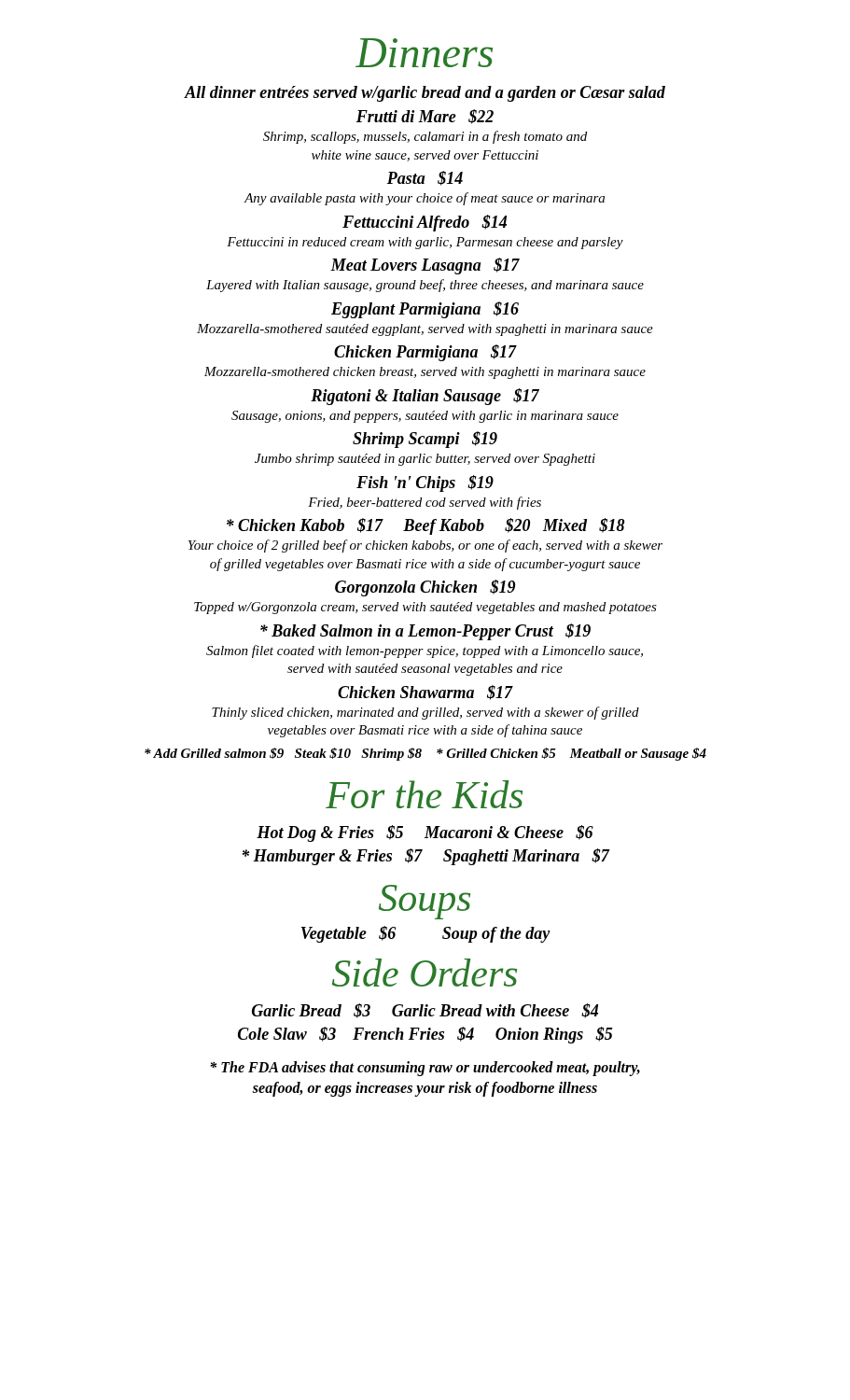
Task: Click on the text block starting "Frutti di Mare $22"
Action: click(x=425, y=117)
